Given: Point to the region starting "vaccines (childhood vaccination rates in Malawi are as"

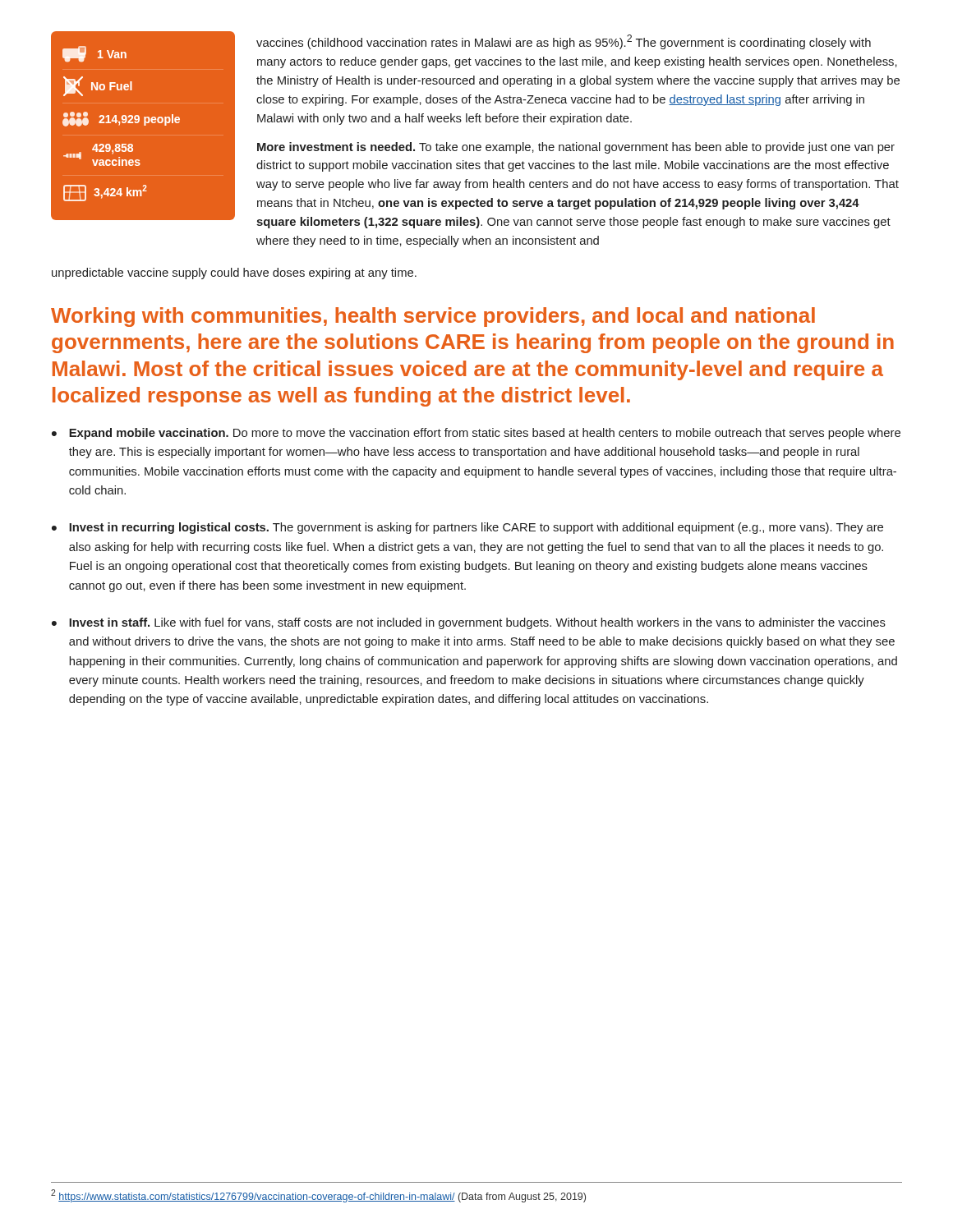Looking at the screenshot, I should point(579,141).
